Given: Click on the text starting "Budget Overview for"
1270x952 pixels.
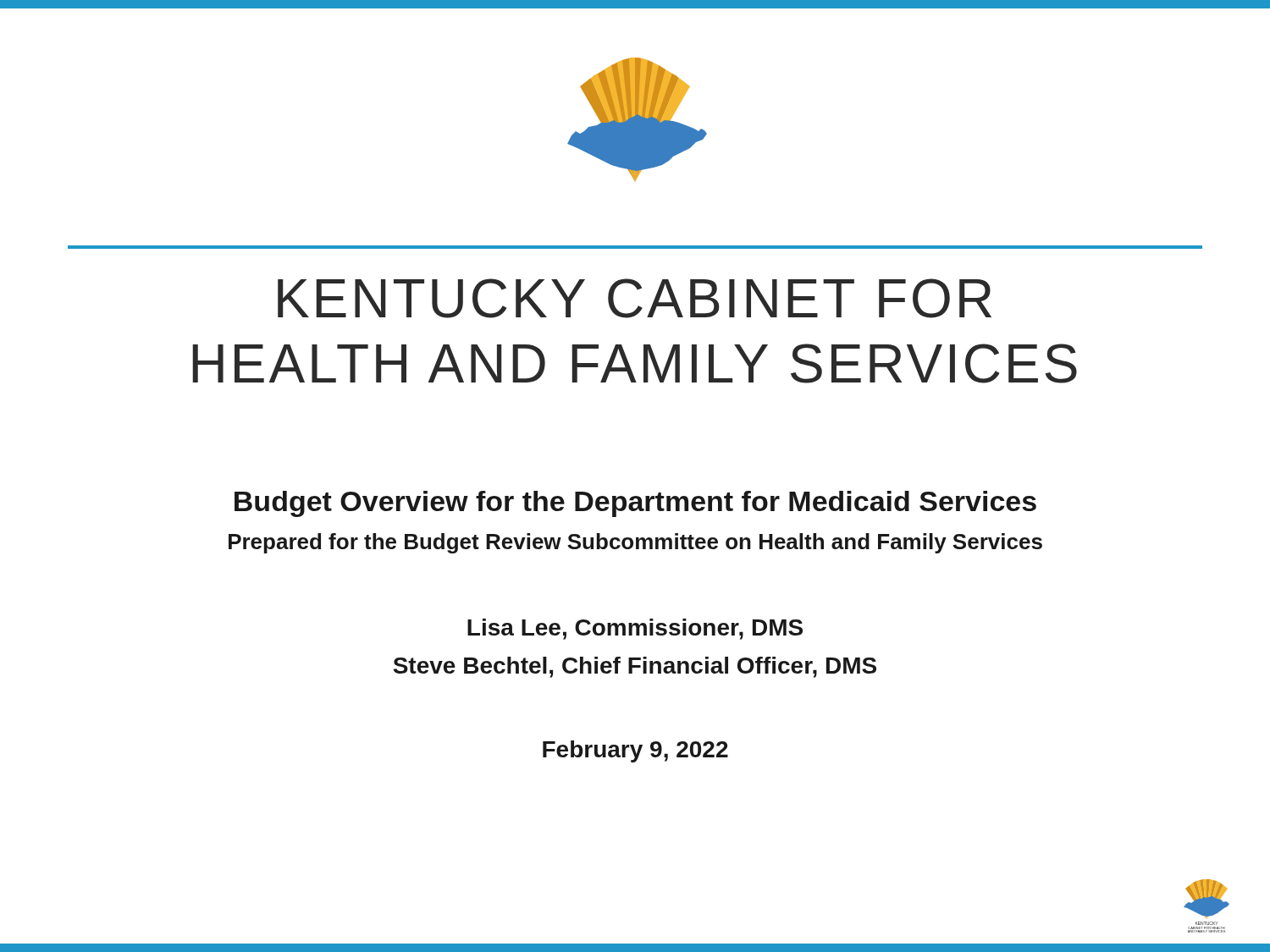Looking at the screenshot, I should click(635, 501).
